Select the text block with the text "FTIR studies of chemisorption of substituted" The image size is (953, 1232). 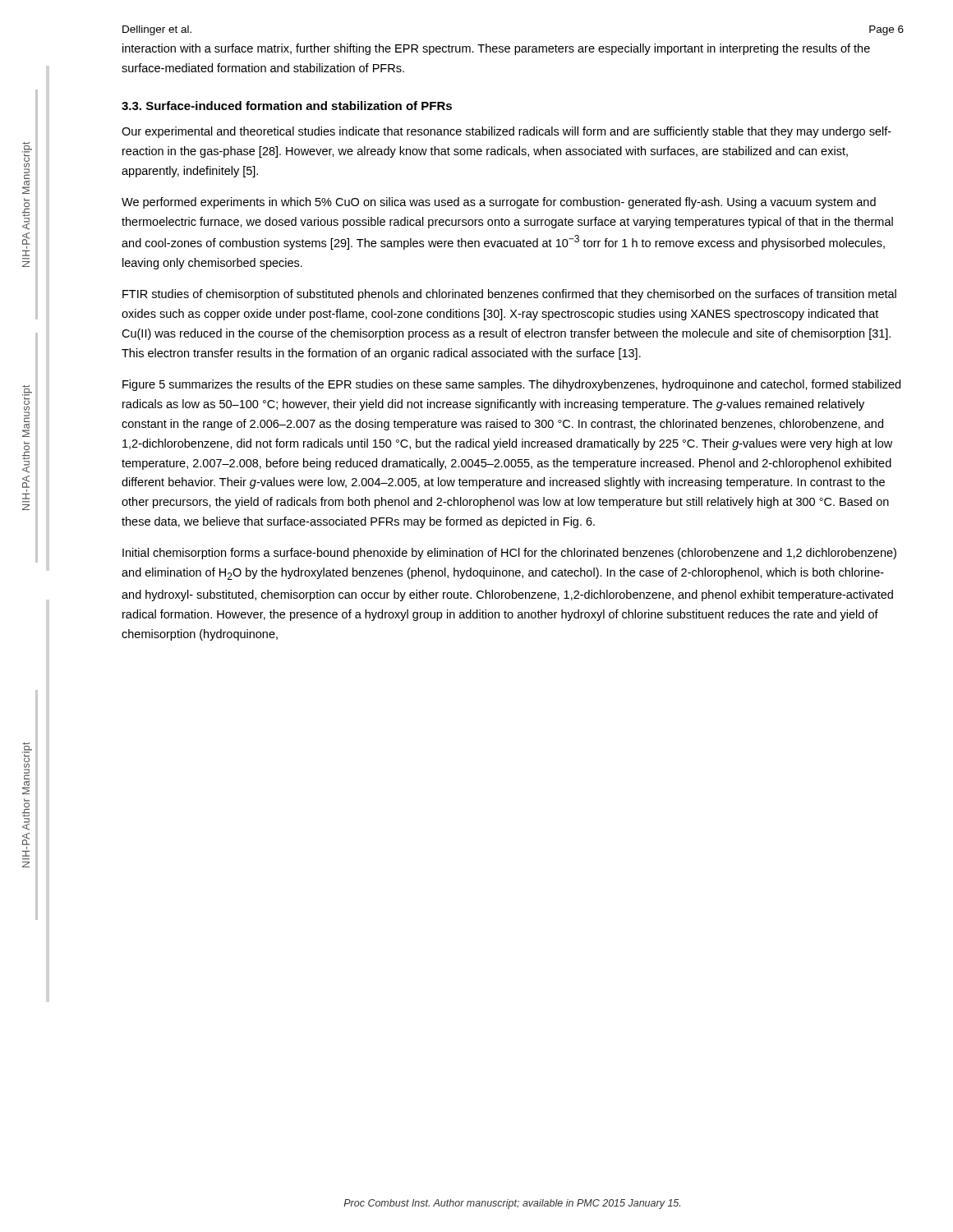click(509, 324)
